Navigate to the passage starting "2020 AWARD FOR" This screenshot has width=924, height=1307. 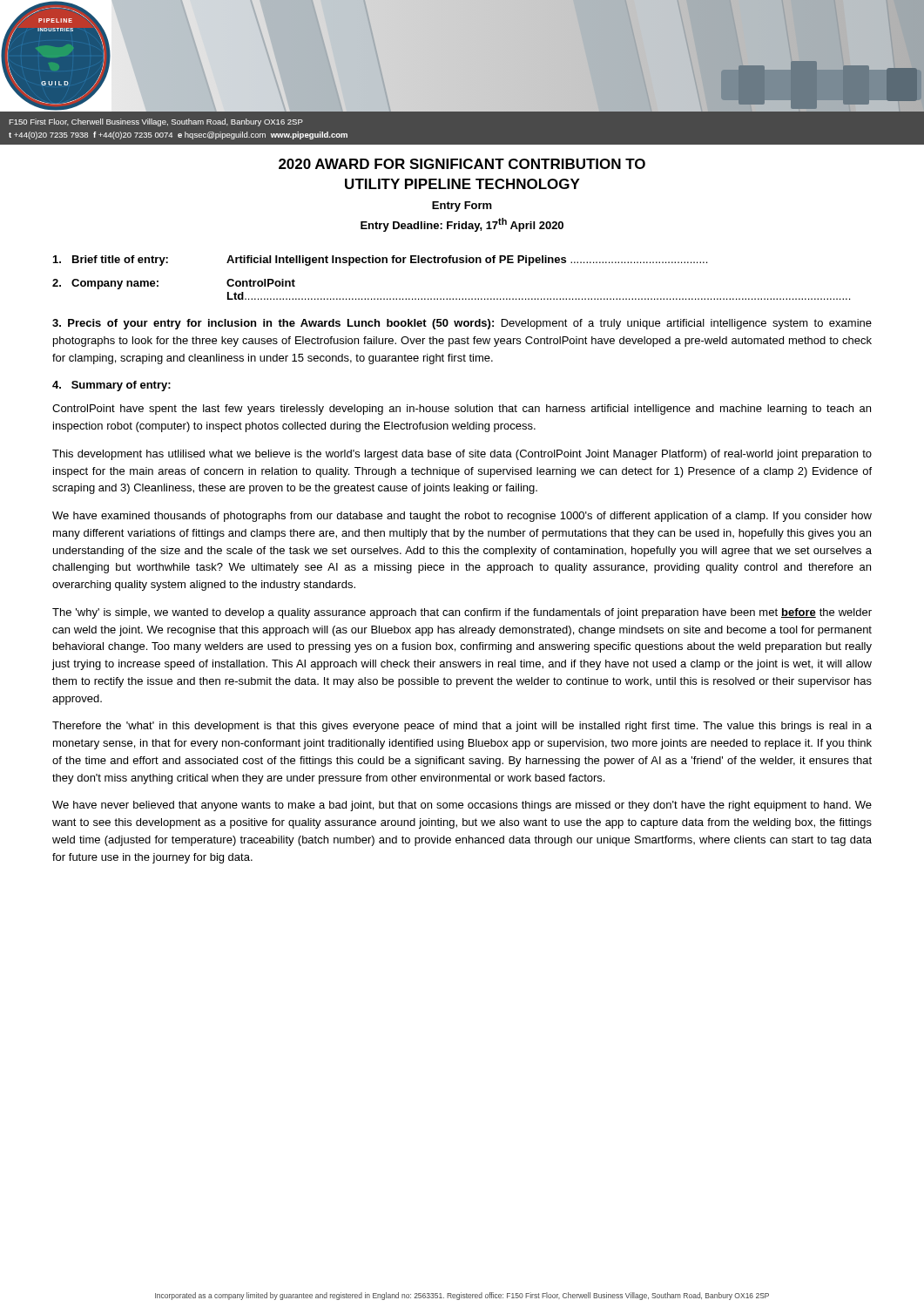462,194
